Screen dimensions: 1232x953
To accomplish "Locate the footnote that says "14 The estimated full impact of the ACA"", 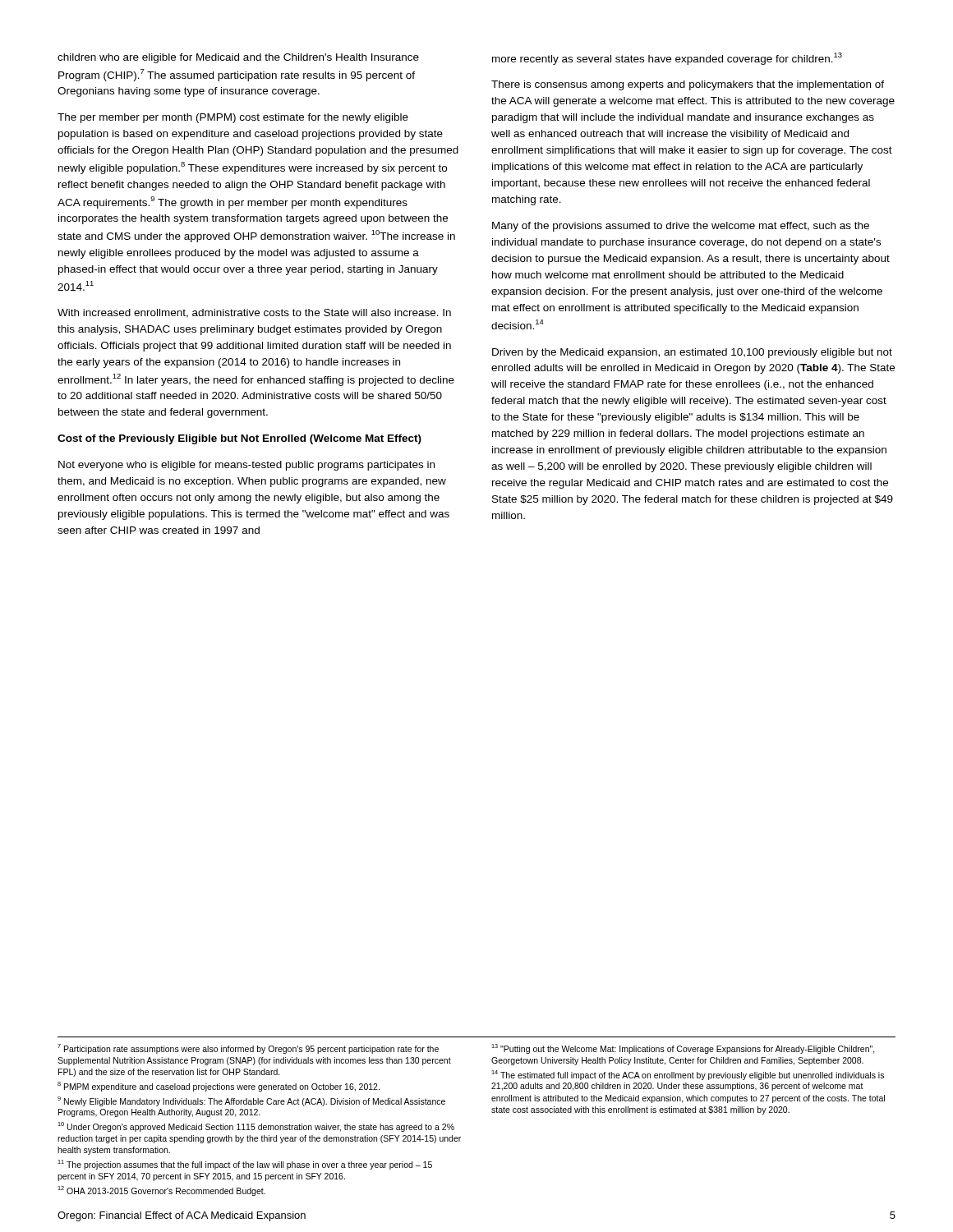I will 693,1092.
